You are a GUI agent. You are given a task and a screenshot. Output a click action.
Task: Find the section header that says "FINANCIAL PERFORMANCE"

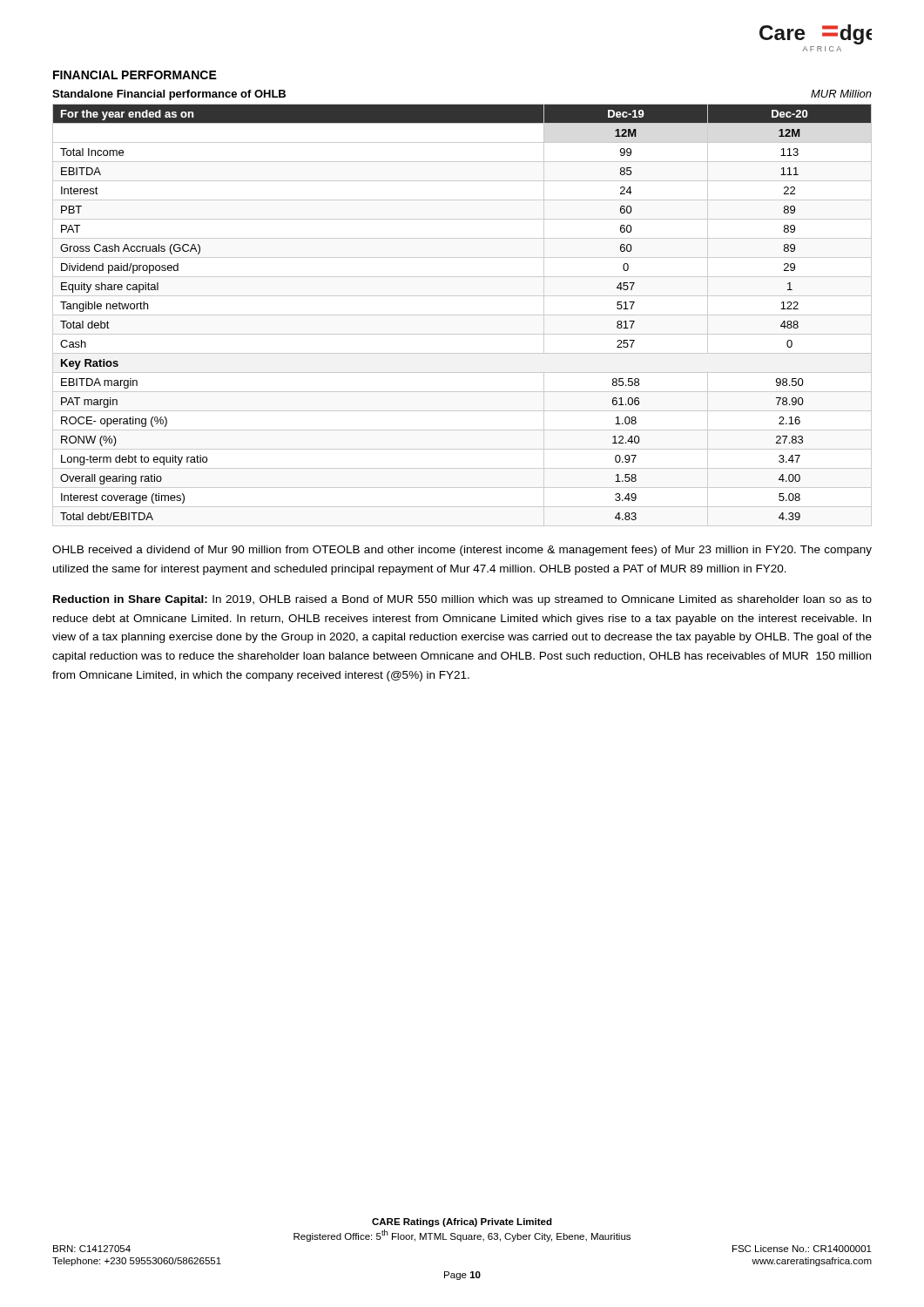pyautogui.click(x=134, y=75)
